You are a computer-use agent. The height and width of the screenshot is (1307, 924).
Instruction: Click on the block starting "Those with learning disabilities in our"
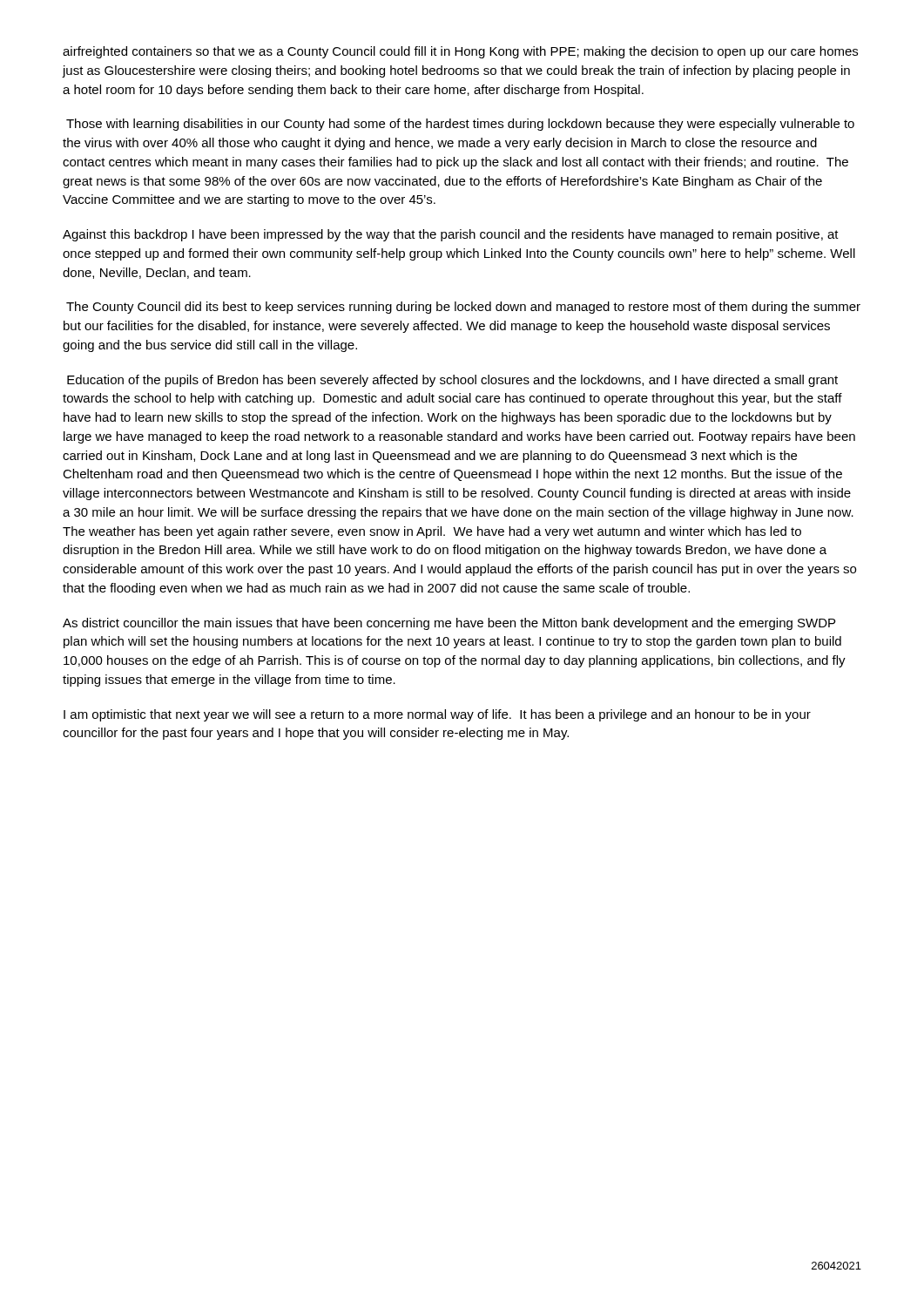pos(459,161)
